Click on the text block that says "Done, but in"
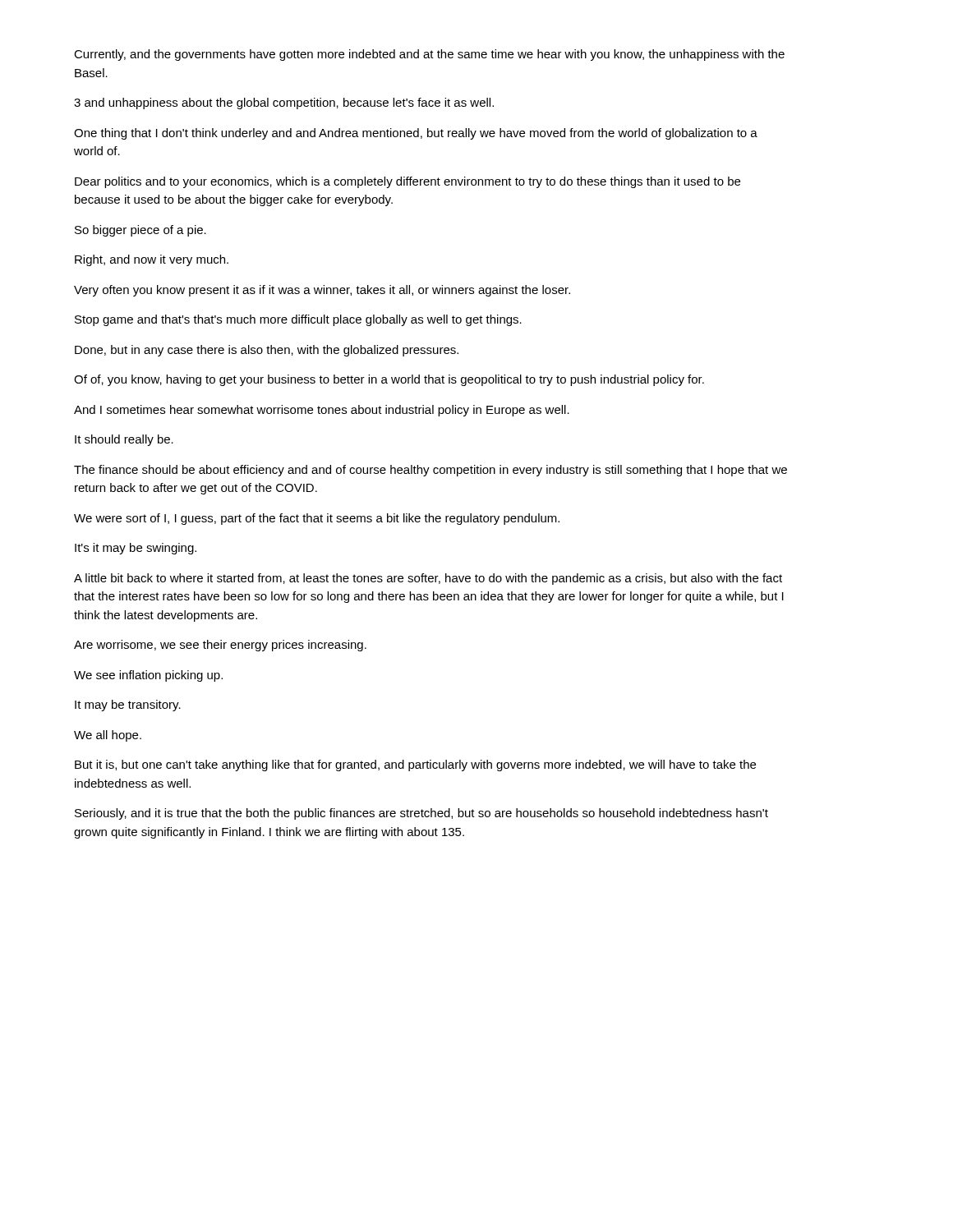Screen dimensions: 1232x953 click(267, 349)
